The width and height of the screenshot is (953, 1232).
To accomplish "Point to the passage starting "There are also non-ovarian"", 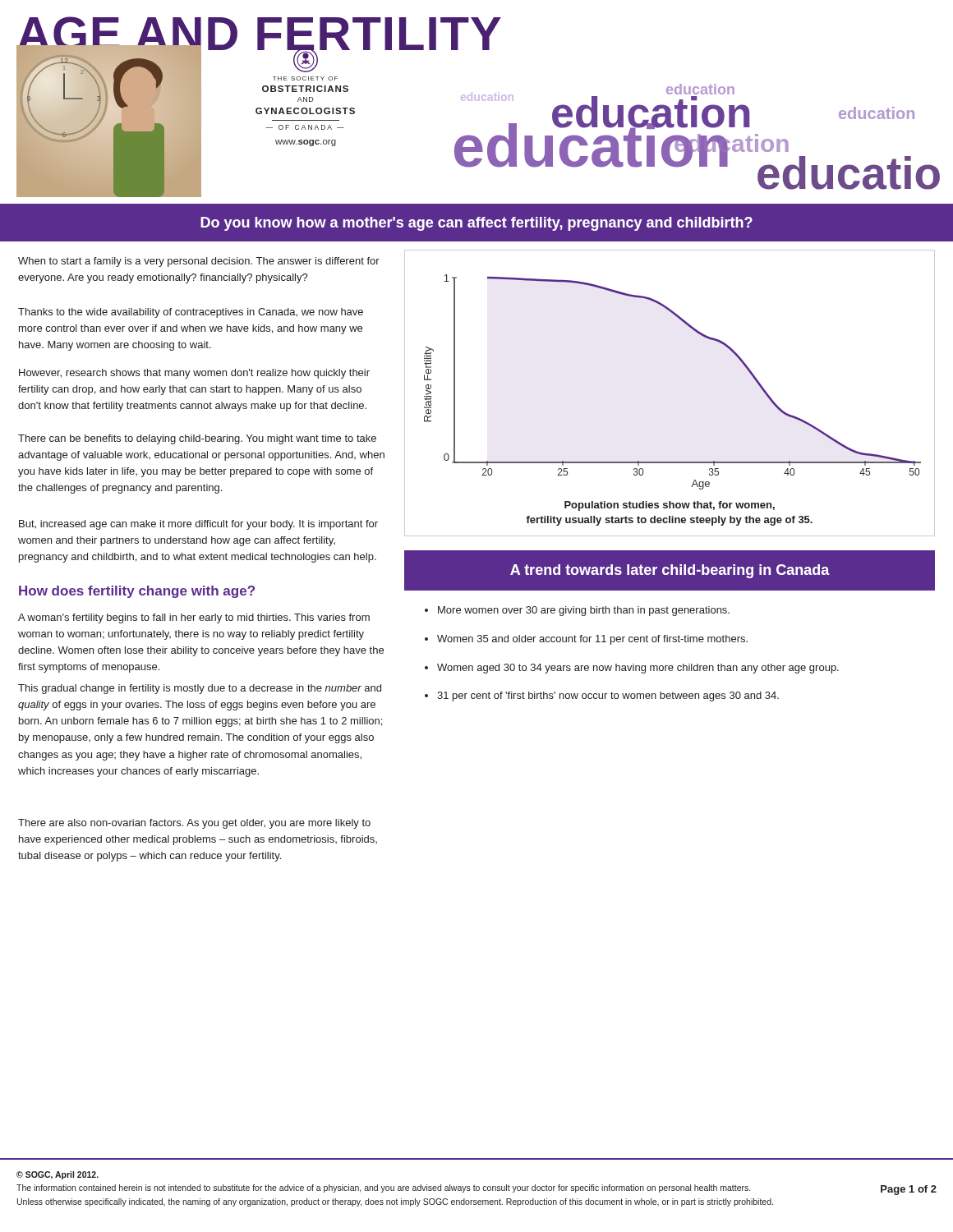I will [x=198, y=839].
